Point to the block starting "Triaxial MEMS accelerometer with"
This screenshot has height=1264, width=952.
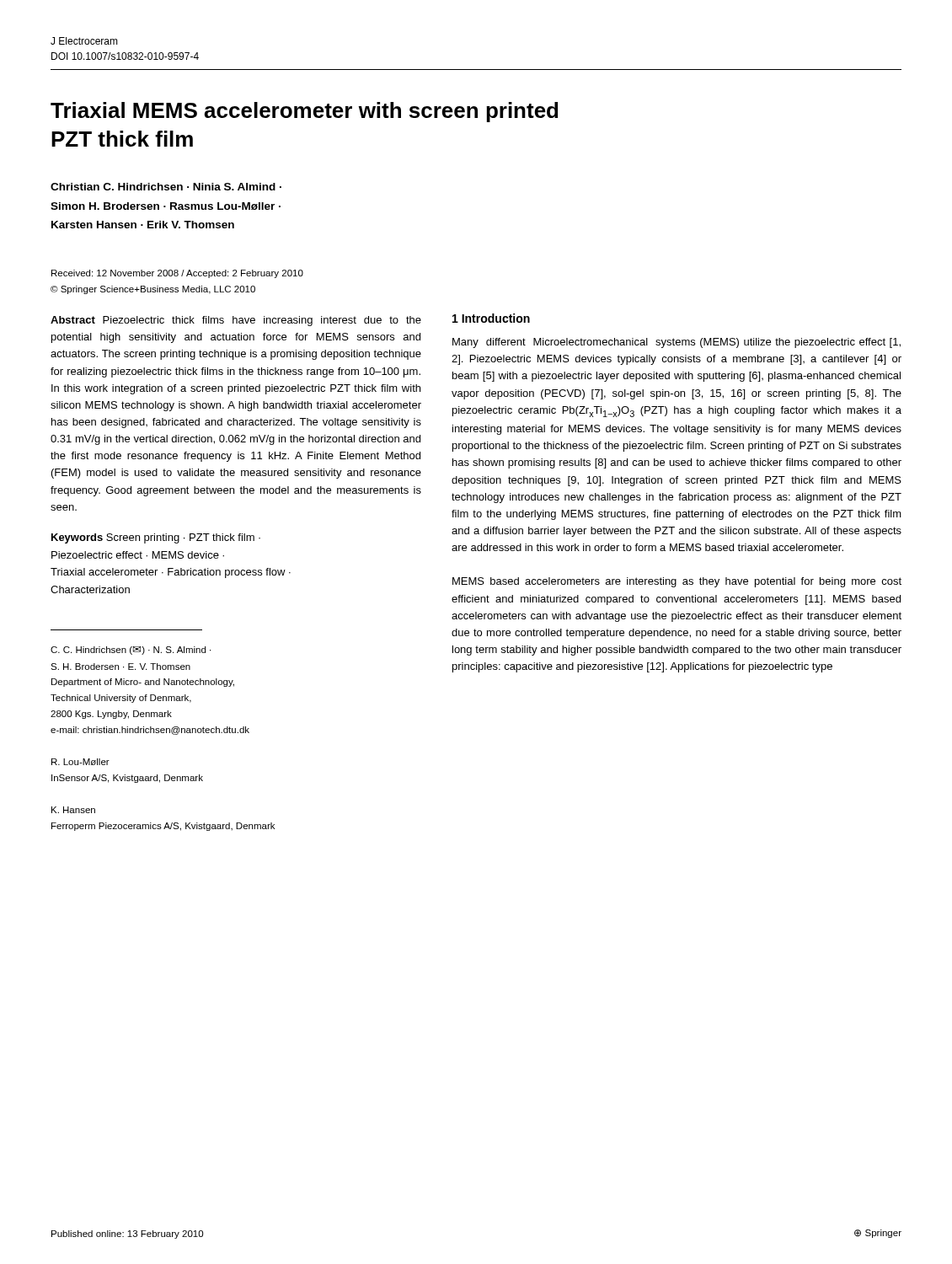click(x=476, y=125)
